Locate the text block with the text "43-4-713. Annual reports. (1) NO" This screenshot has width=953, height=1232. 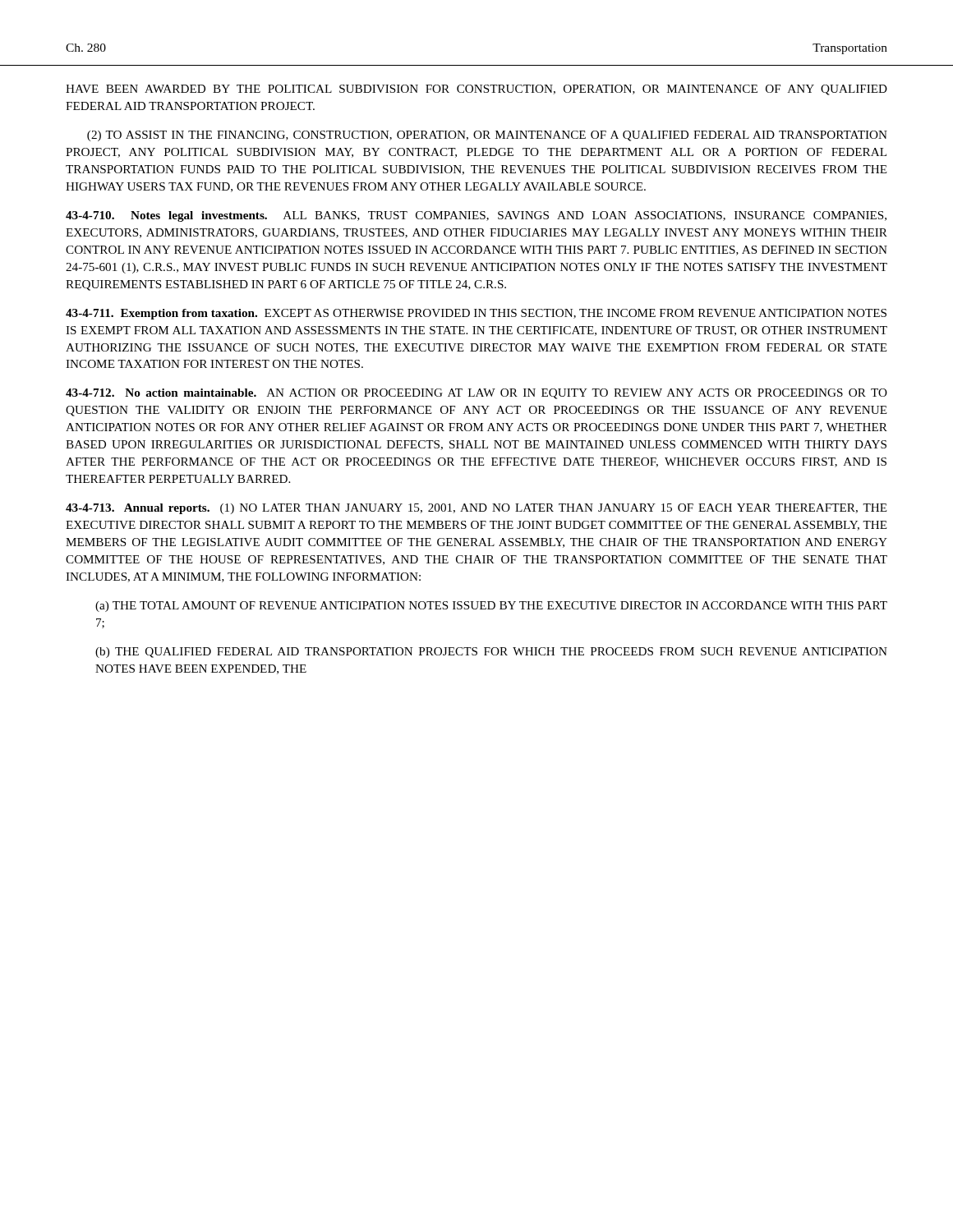tap(476, 542)
